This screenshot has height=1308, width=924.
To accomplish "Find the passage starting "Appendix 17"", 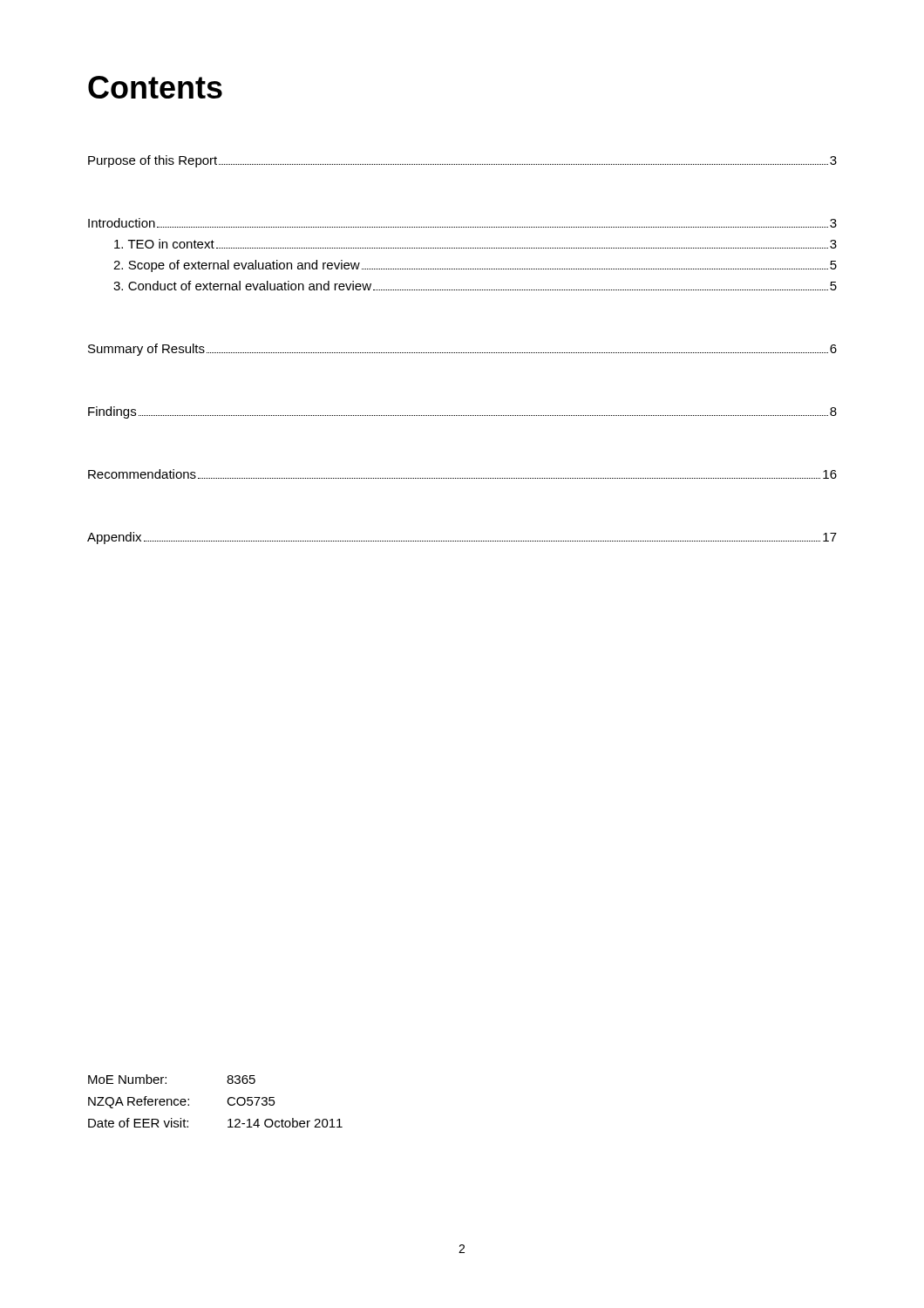I will [462, 537].
